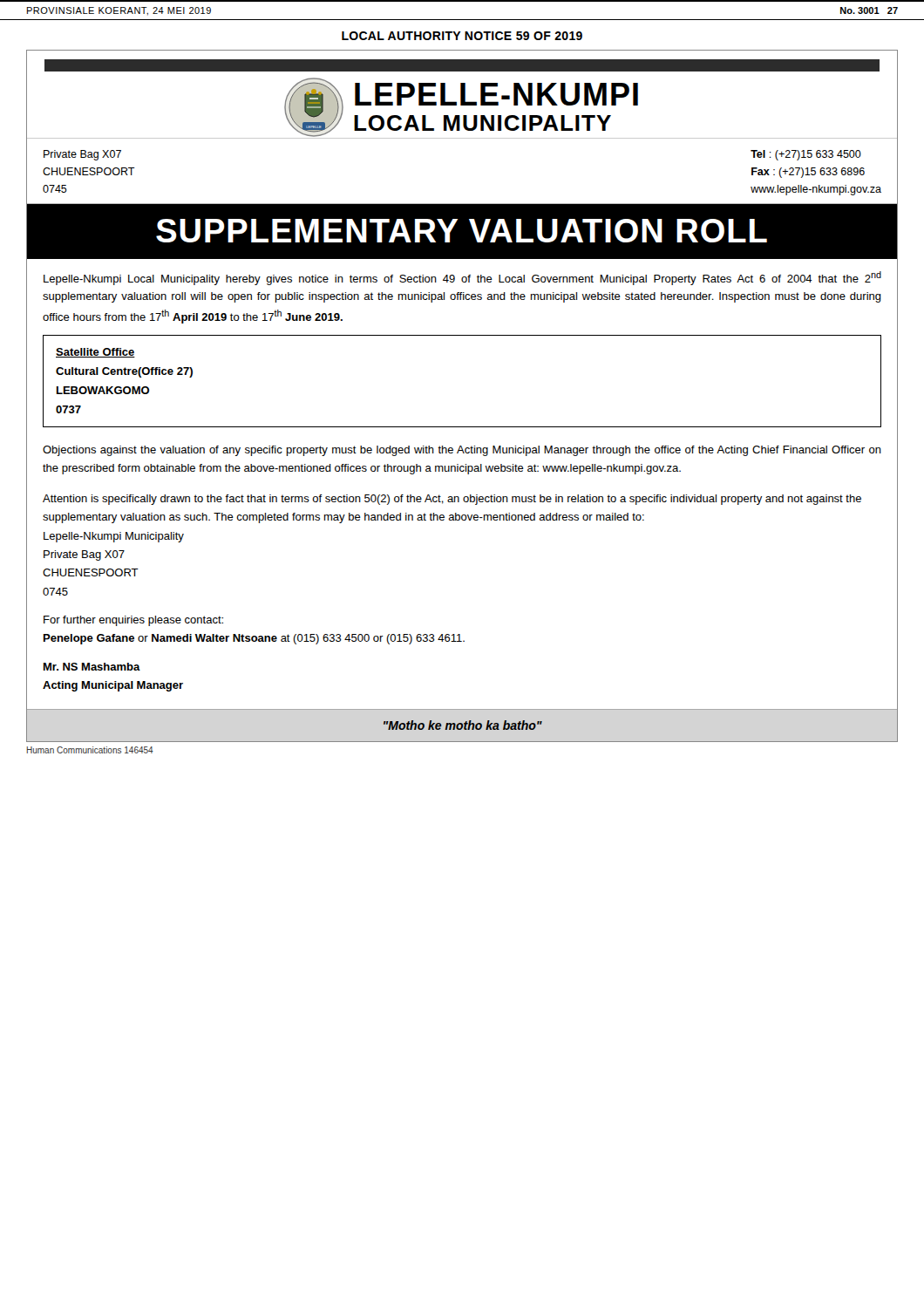Navigate to the text starting "Objections against the valuation of any specific property"
This screenshot has height=1308, width=924.
pyautogui.click(x=462, y=459)
